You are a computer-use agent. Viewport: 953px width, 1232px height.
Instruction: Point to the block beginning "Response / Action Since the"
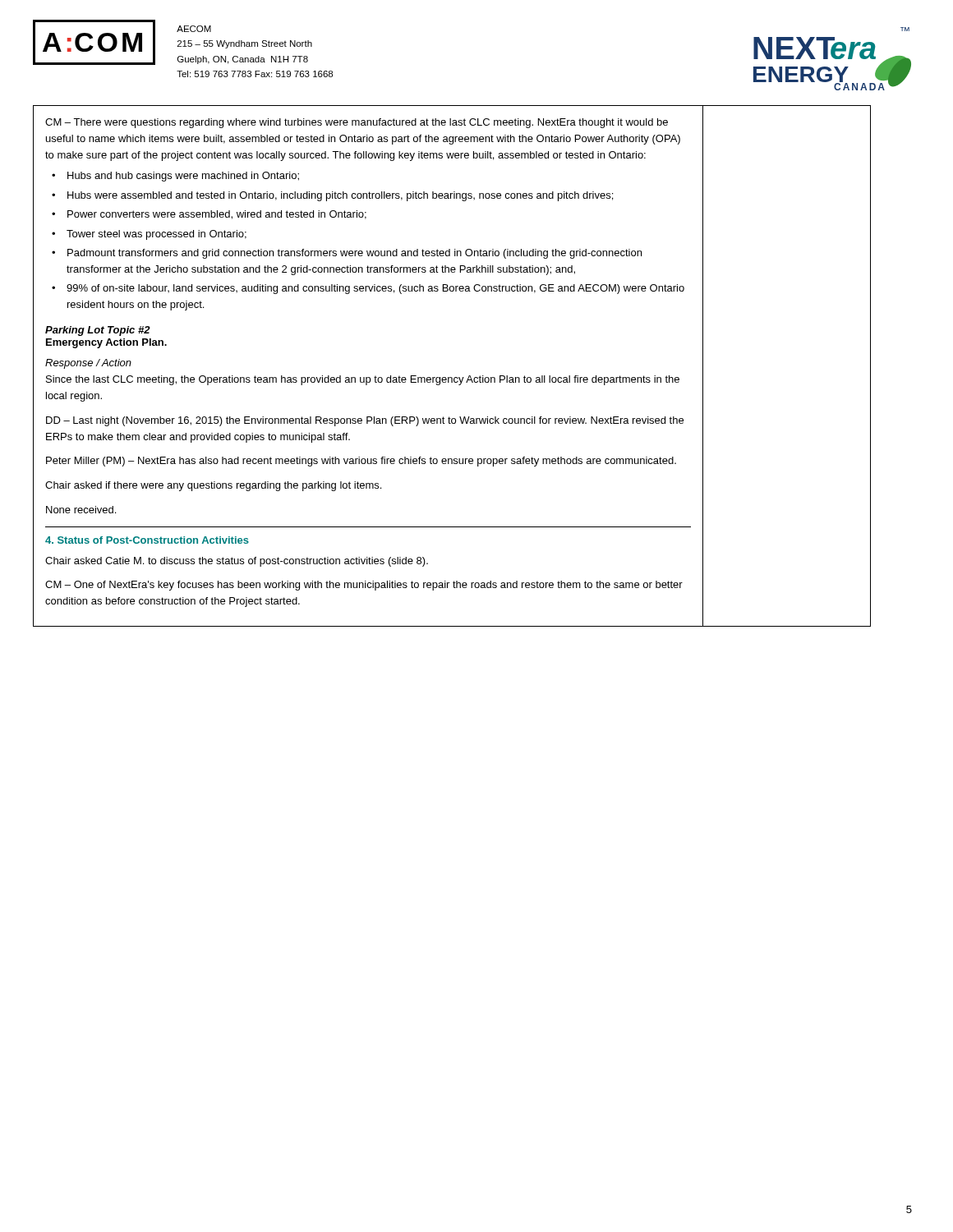368,380
